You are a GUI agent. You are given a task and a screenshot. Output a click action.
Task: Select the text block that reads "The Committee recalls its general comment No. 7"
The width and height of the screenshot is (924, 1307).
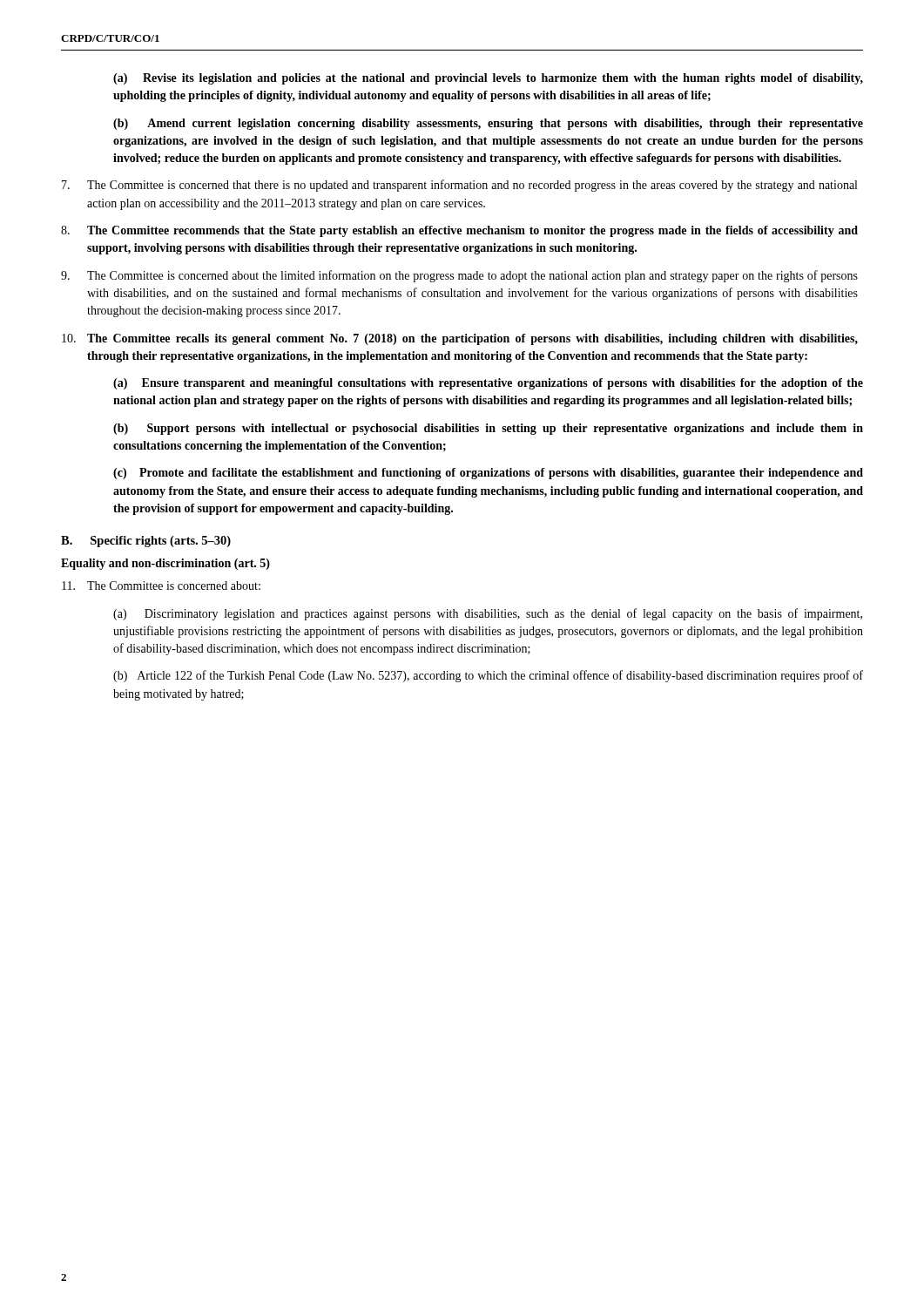[459, 348]
